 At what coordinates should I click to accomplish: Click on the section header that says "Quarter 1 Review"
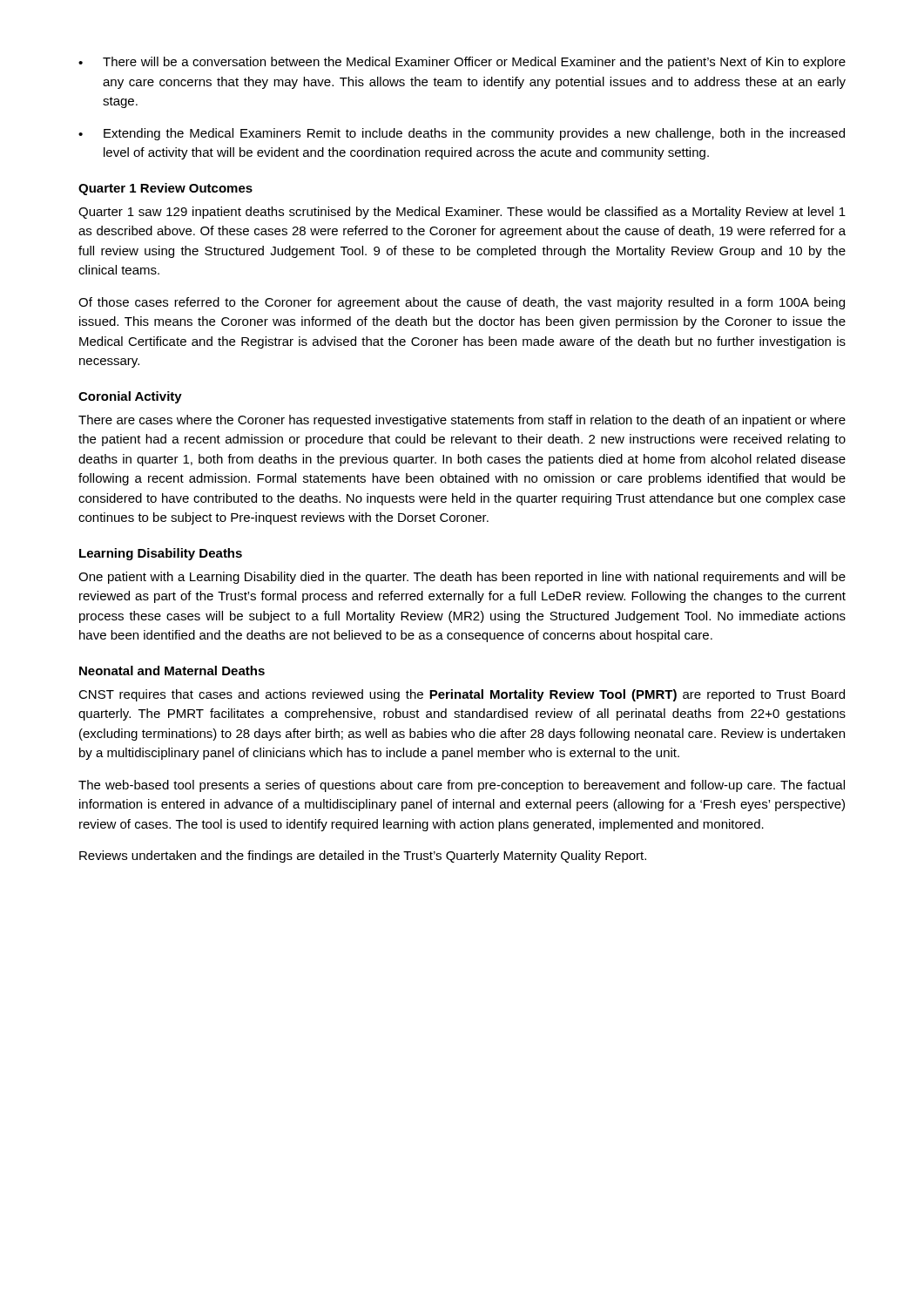[x=165, y=187]
